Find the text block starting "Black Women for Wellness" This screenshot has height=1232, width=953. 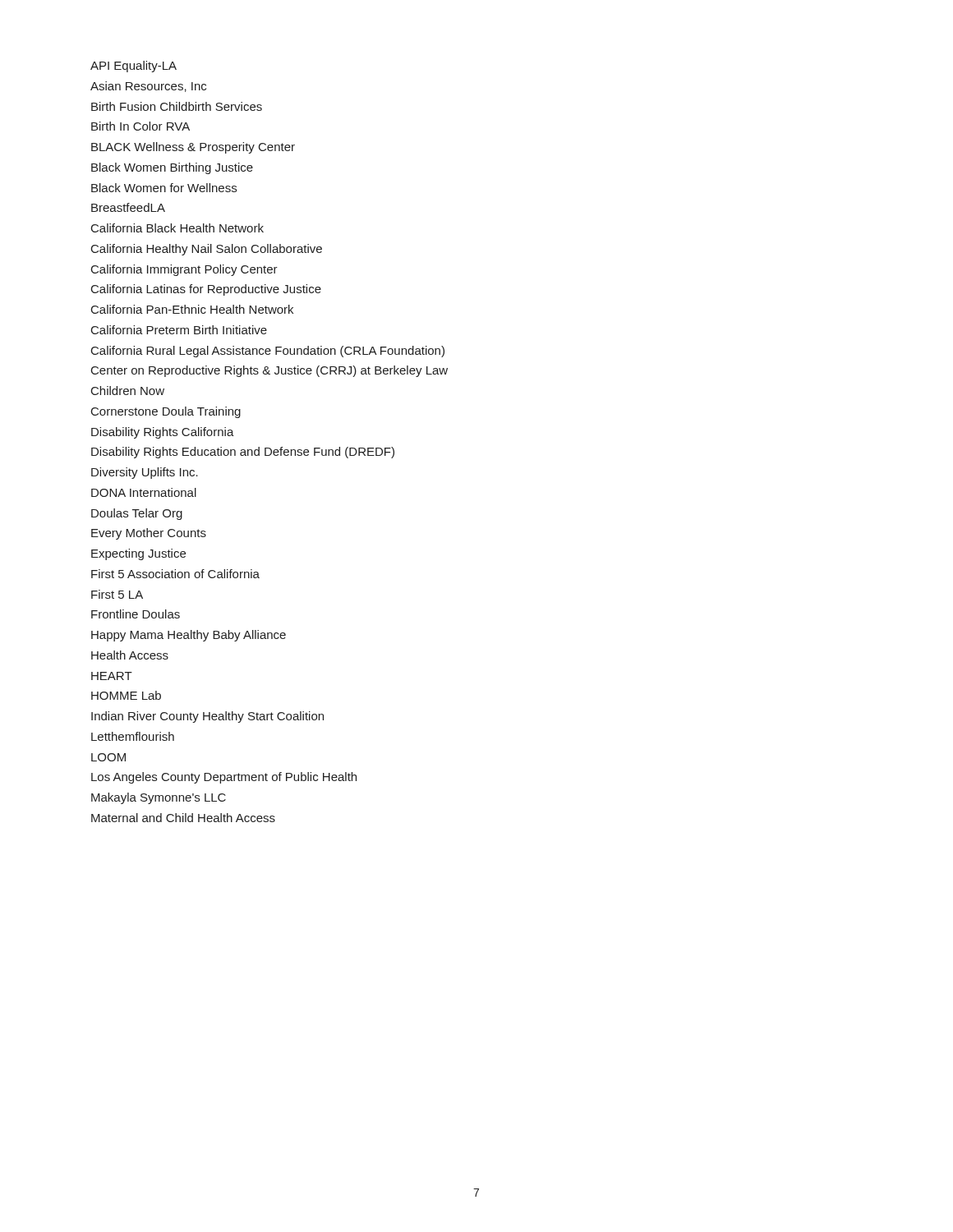(x=164, y=187)
